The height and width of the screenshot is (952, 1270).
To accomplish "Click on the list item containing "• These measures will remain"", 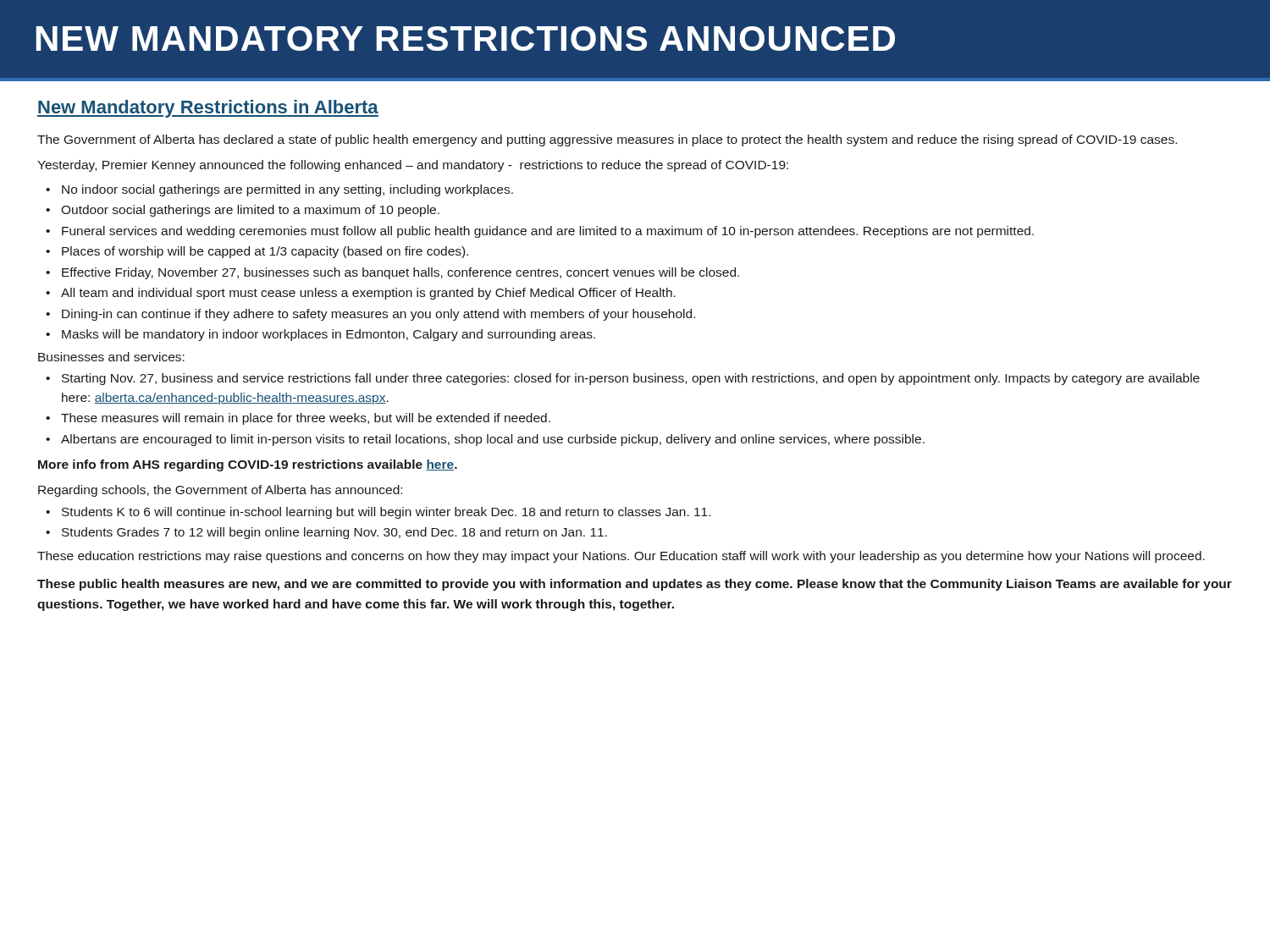I will point(298,418).
